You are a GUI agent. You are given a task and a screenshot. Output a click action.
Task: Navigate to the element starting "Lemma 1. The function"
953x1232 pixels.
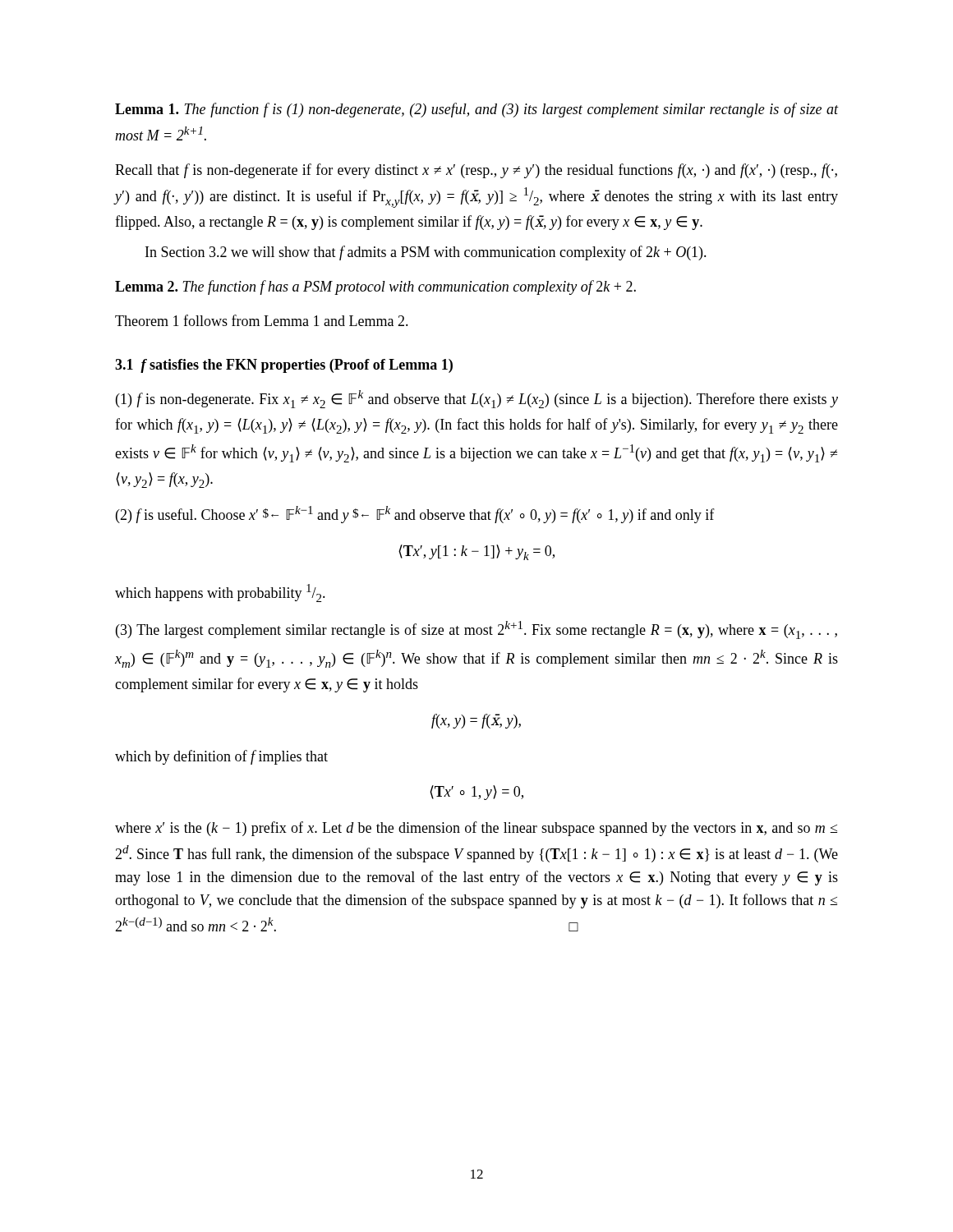click(476, 122)
